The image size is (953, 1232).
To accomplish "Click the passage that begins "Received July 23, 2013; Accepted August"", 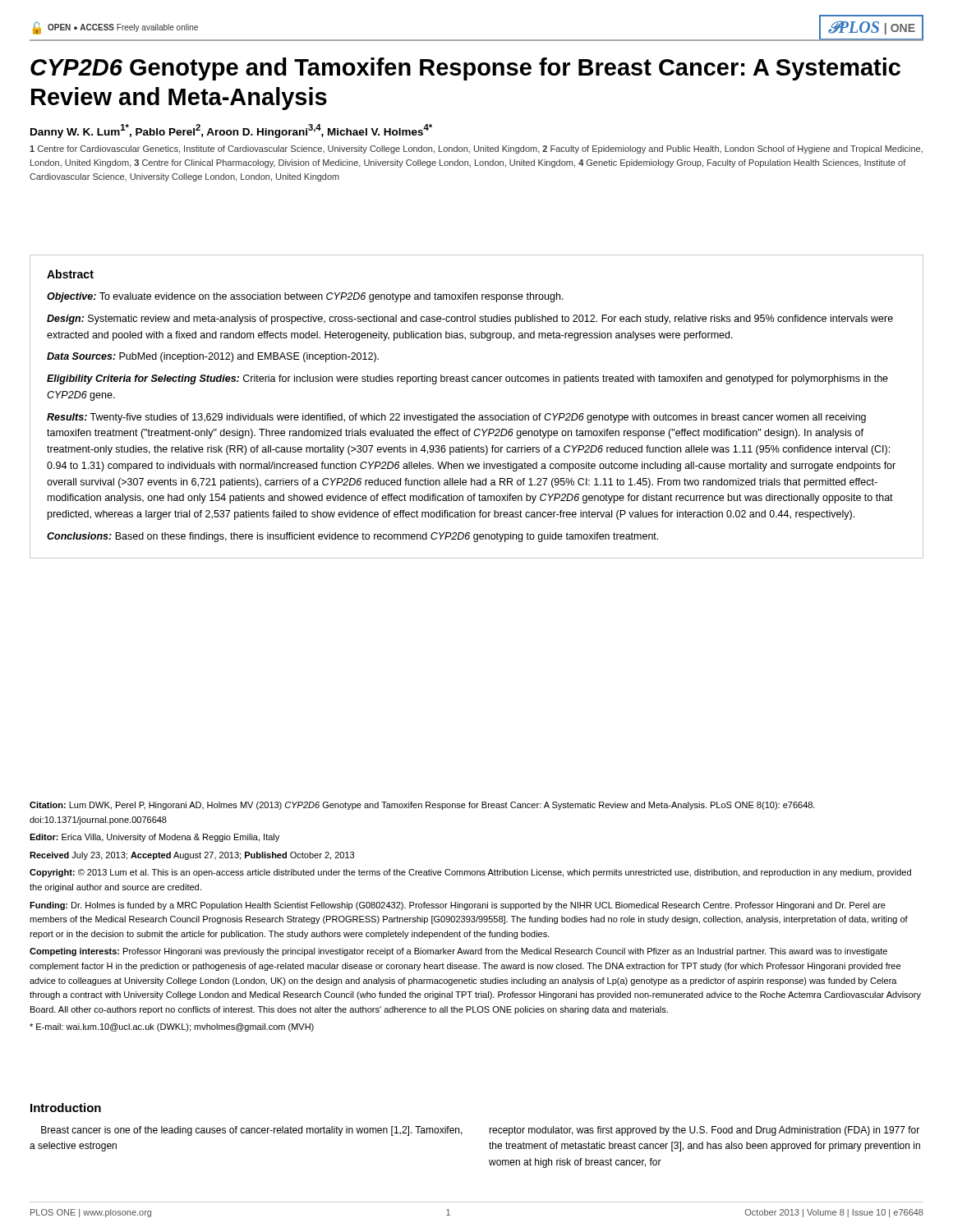I will [x=192, y=855].
